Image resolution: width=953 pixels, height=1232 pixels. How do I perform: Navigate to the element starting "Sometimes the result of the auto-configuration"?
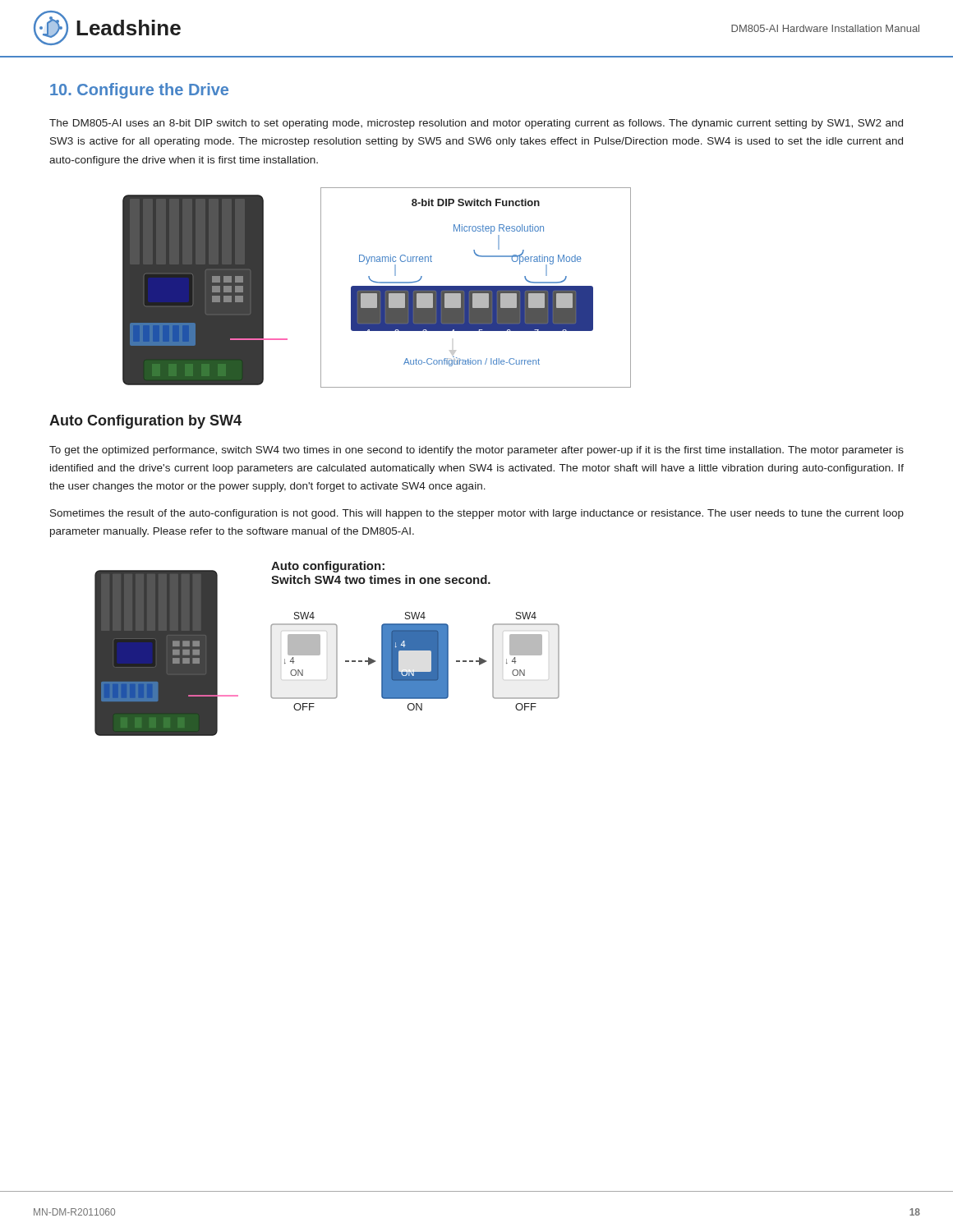pos(476,522)
